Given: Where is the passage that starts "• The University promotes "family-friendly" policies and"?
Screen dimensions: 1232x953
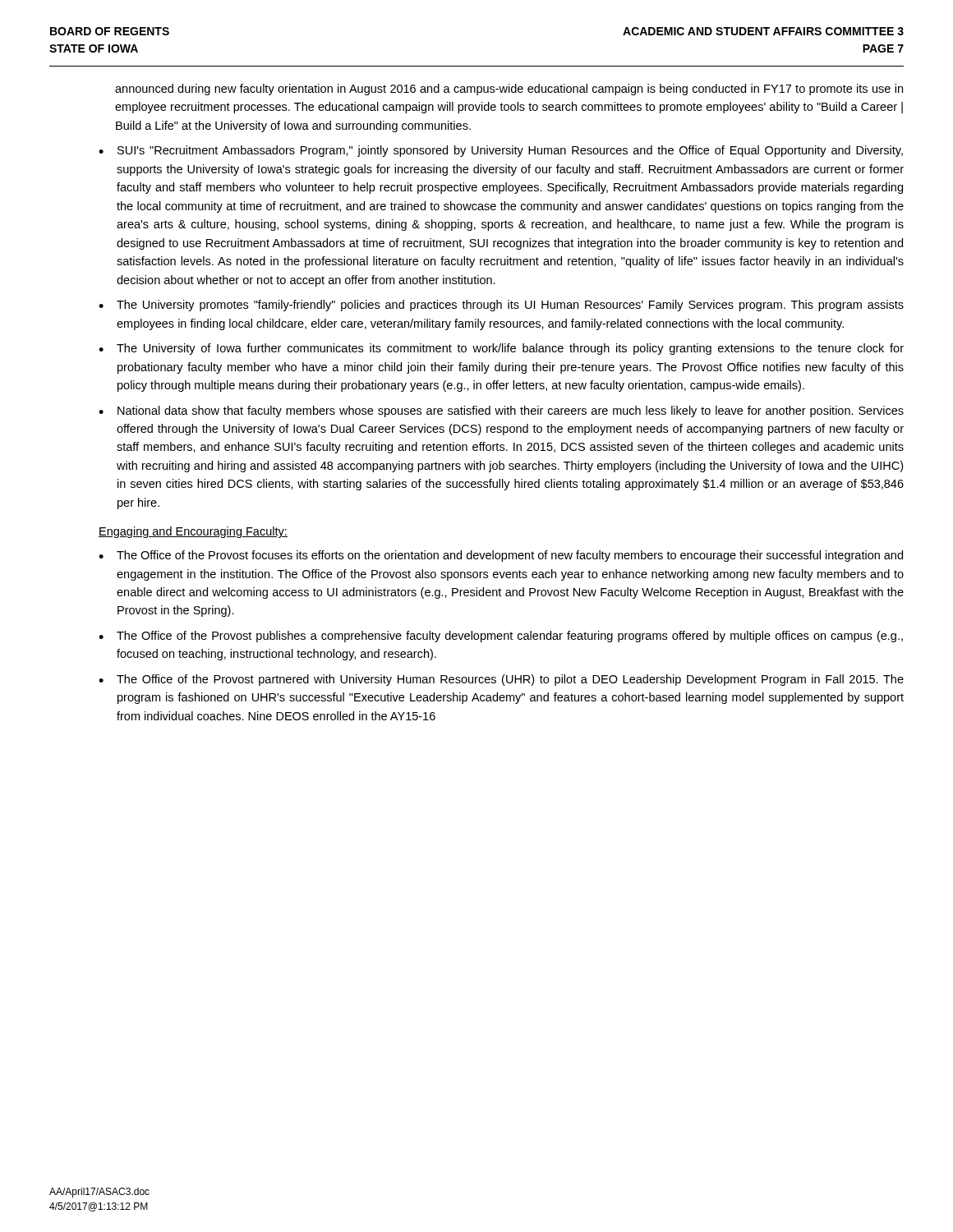Looking at the screenshot, I should coord(501,314).
